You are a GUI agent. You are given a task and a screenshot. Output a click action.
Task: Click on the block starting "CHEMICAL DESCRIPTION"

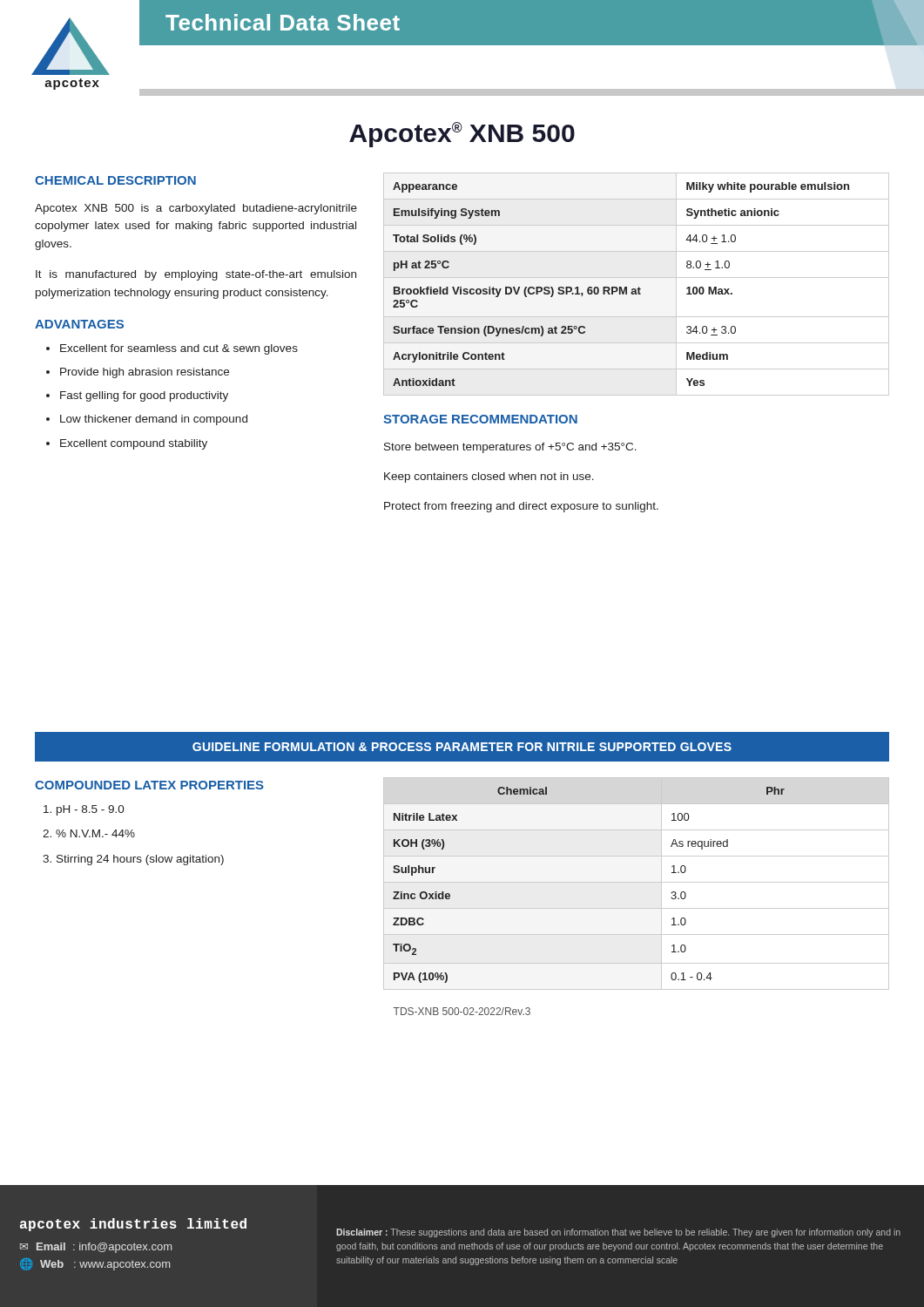coord(196,180)
